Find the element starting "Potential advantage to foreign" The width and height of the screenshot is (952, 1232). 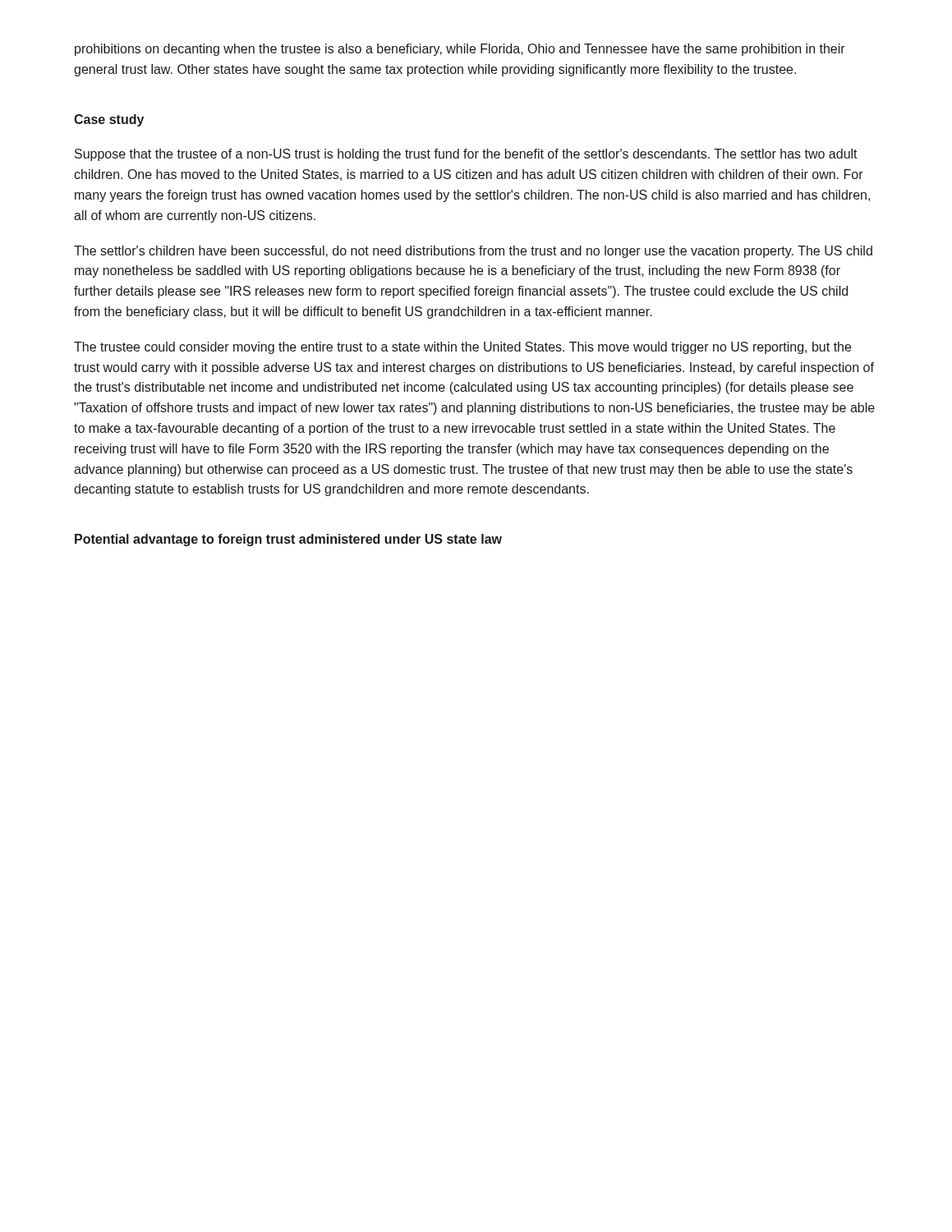pyautogui.click(x=288, y=539)
